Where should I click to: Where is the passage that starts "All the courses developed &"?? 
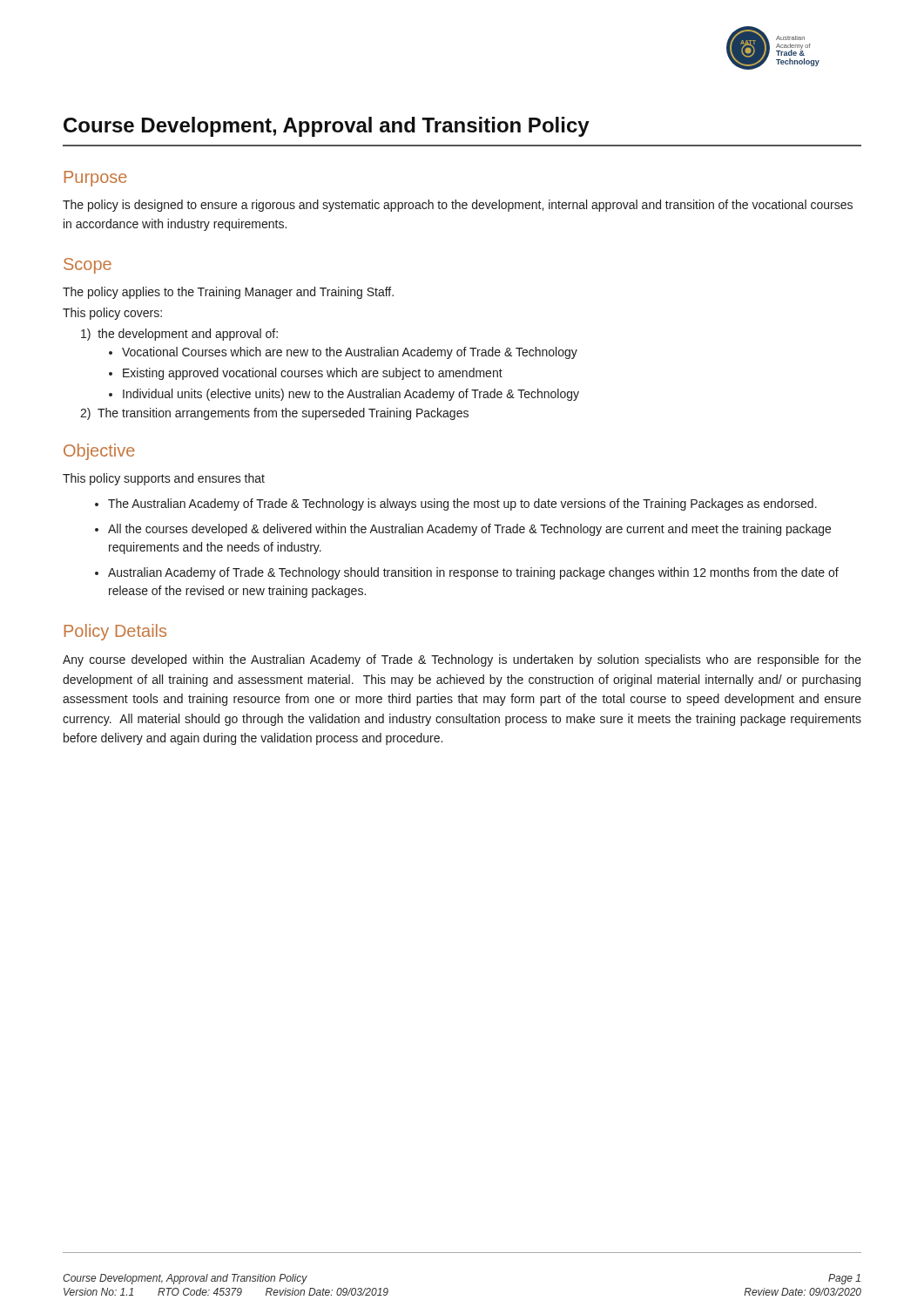pyautogui.click(x=470, y=538)
